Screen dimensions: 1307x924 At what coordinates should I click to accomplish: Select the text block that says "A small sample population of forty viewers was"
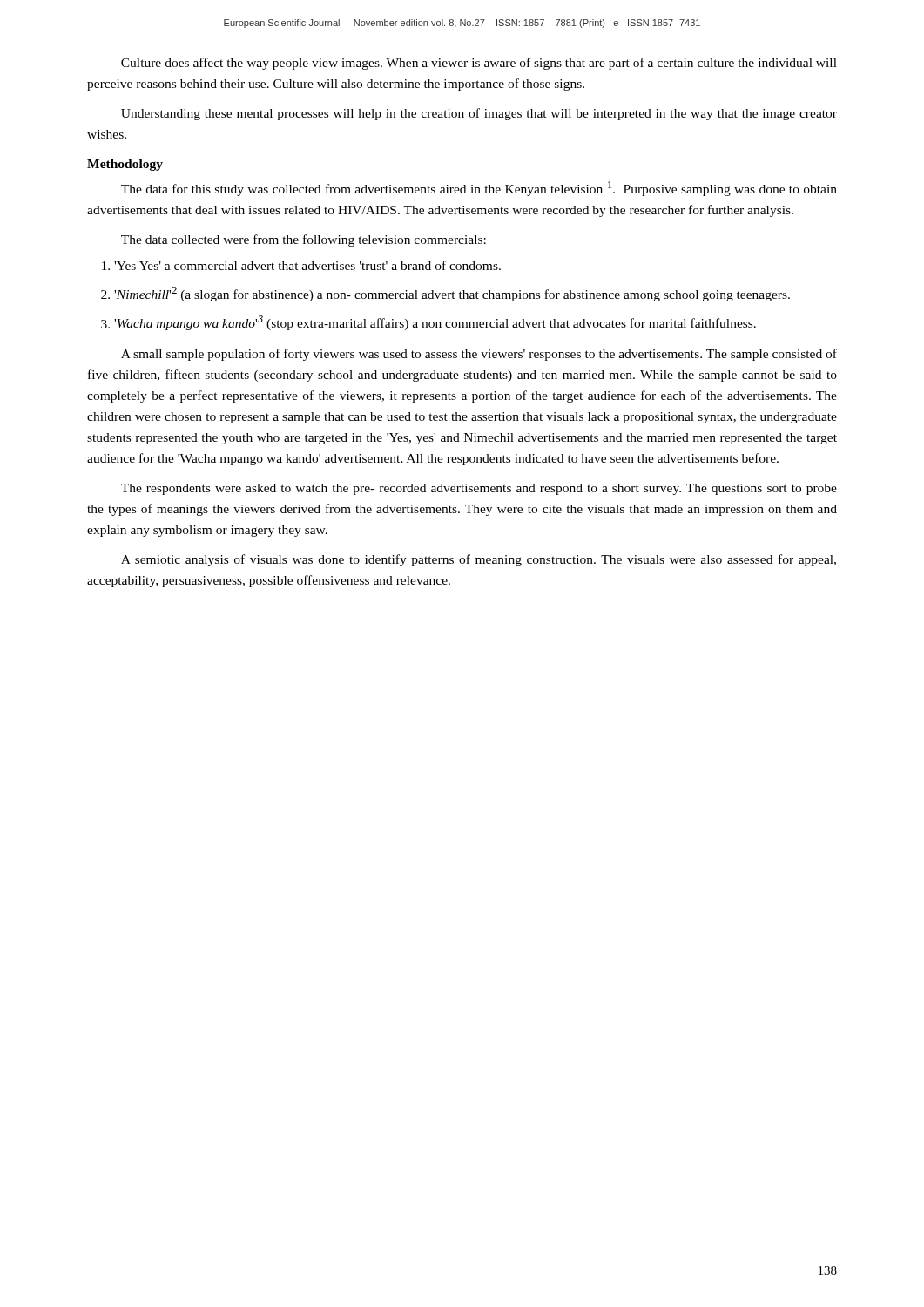click(x=462, y=405)
